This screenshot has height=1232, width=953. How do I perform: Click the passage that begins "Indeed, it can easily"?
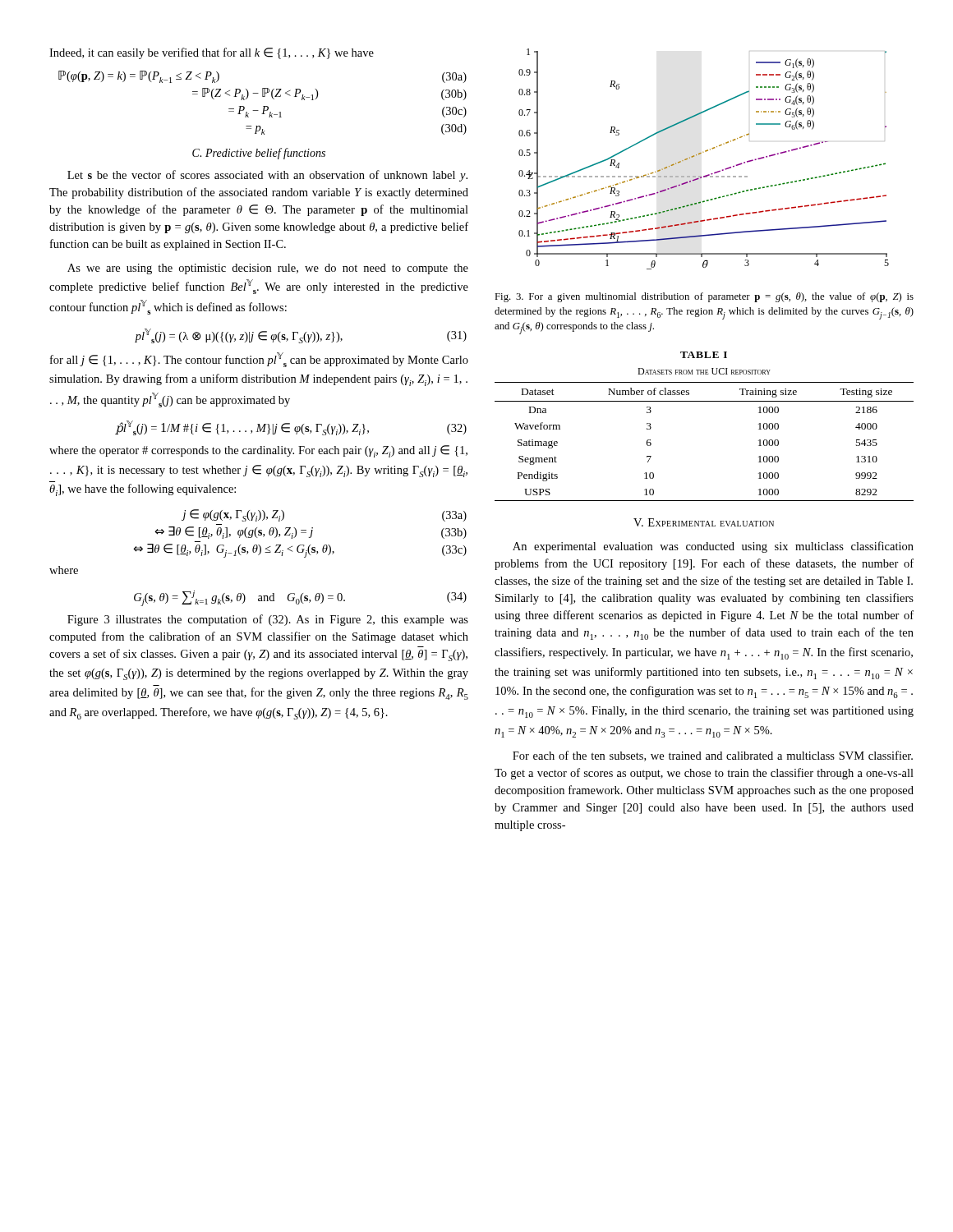pyautogui.click(x=259, y=53)
